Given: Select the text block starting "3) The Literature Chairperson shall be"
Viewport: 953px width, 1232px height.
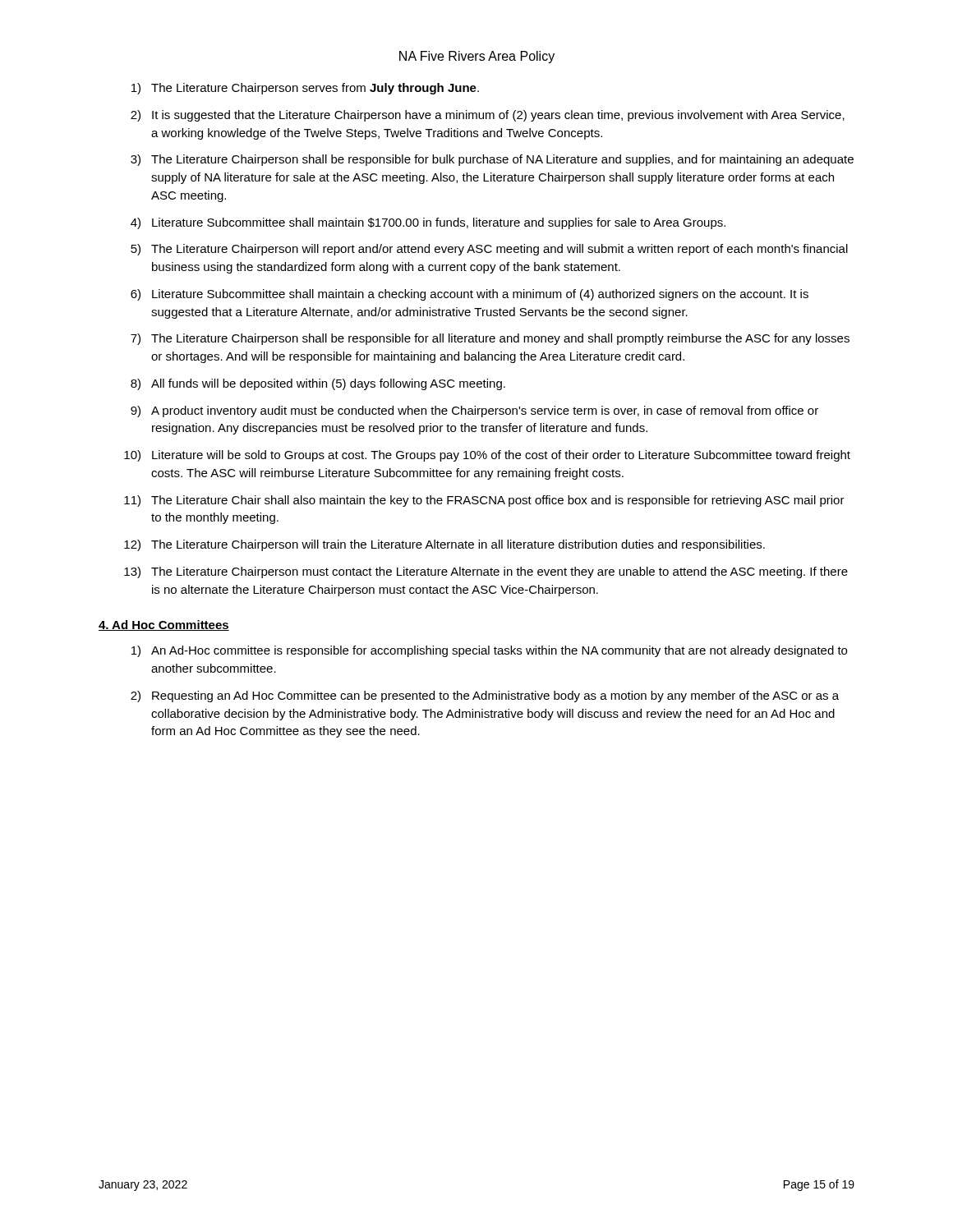Looking at the screenshot, I should pos(476,177).
